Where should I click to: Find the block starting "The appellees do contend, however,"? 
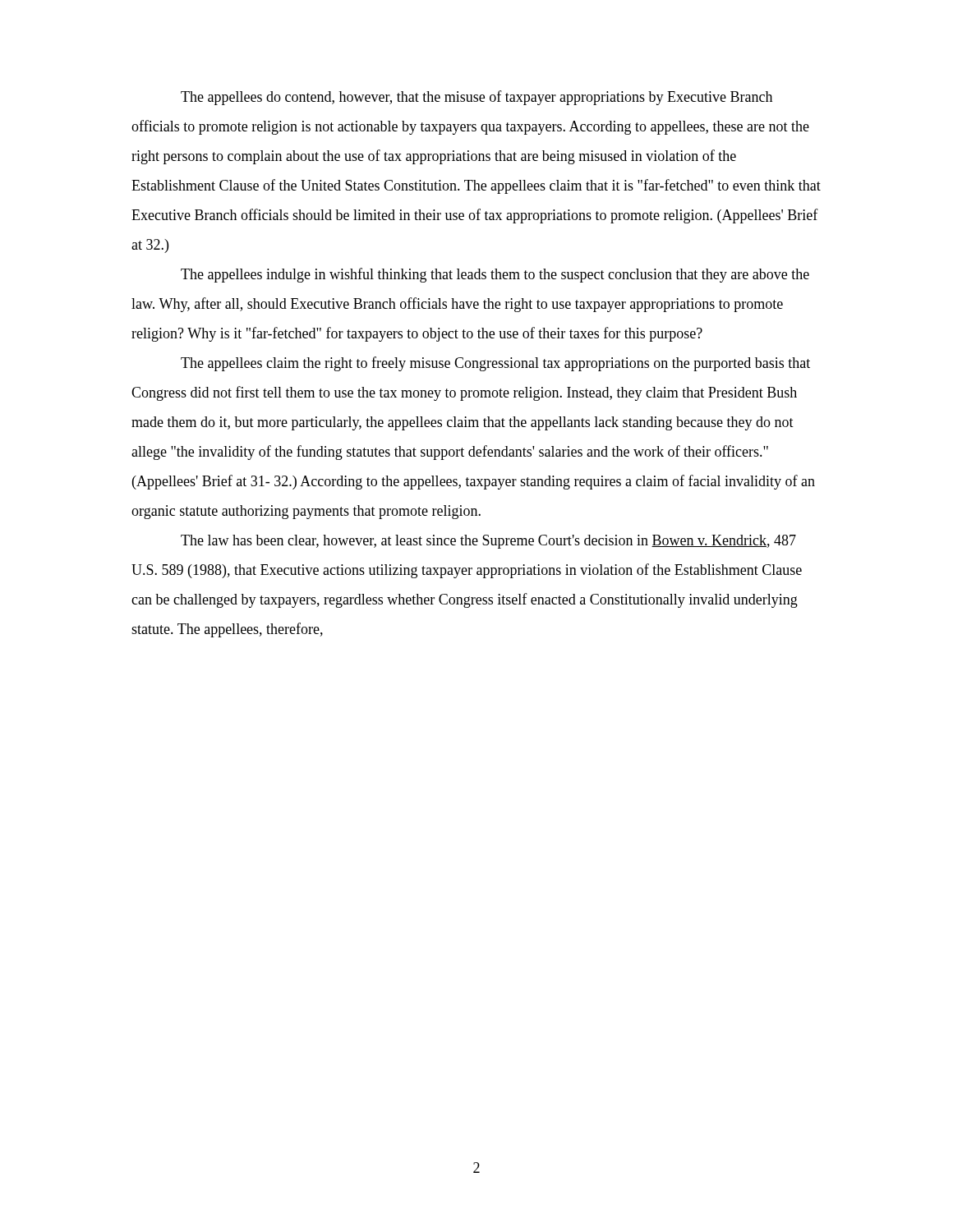click(476, 171)
